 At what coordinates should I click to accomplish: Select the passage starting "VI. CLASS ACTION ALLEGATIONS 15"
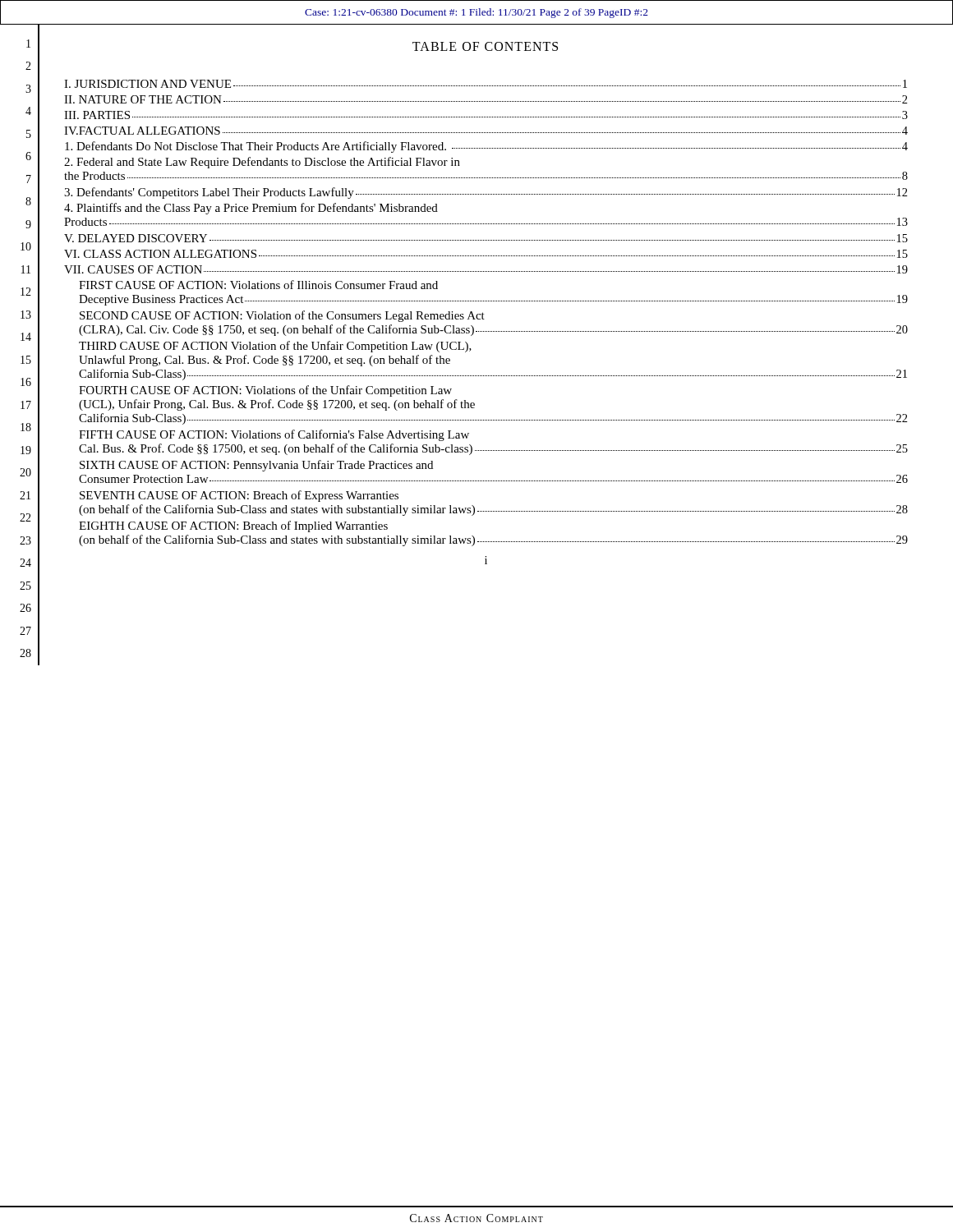[x=486, y=254]
